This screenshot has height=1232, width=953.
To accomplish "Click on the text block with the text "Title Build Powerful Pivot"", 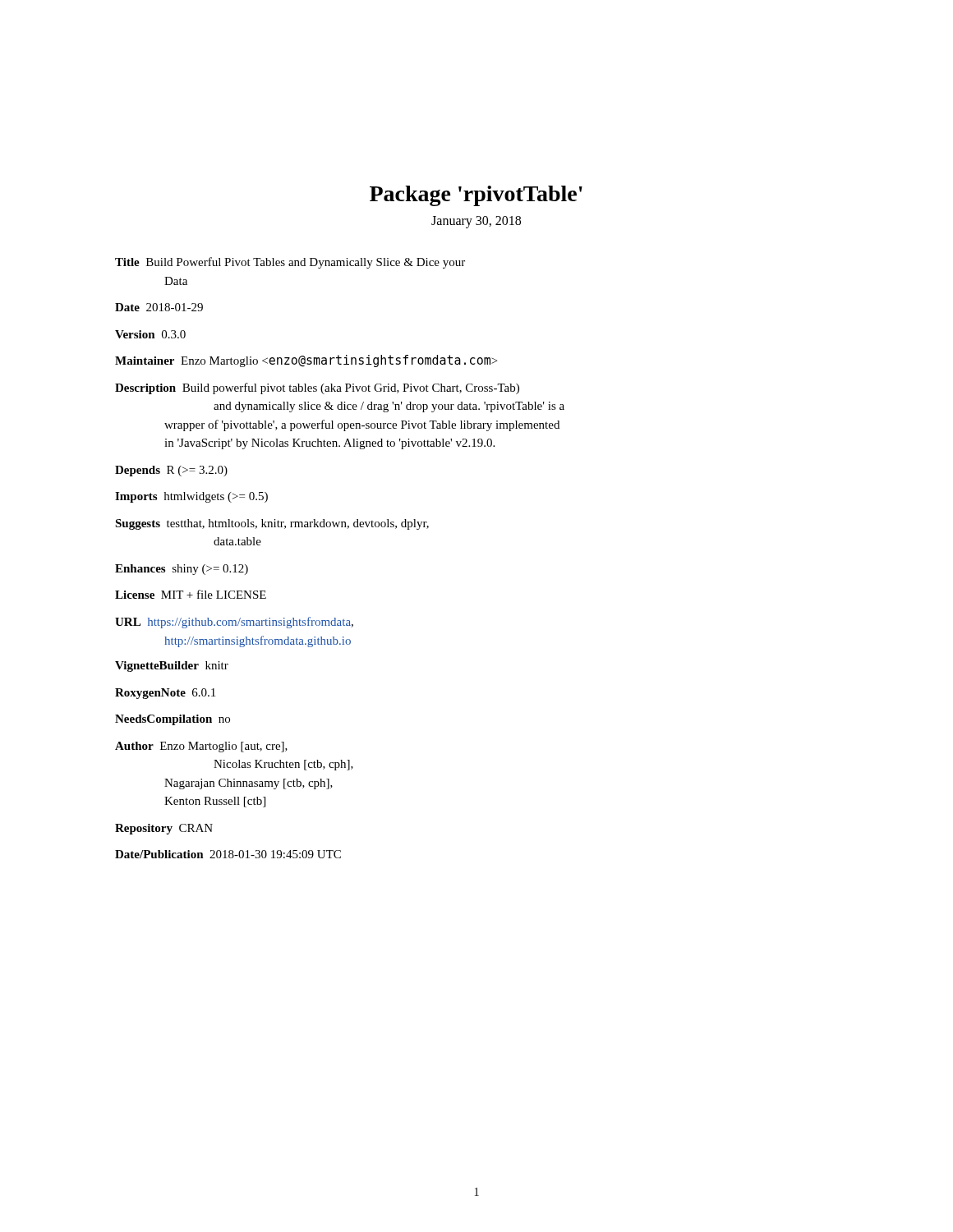I will click(290, 273).
